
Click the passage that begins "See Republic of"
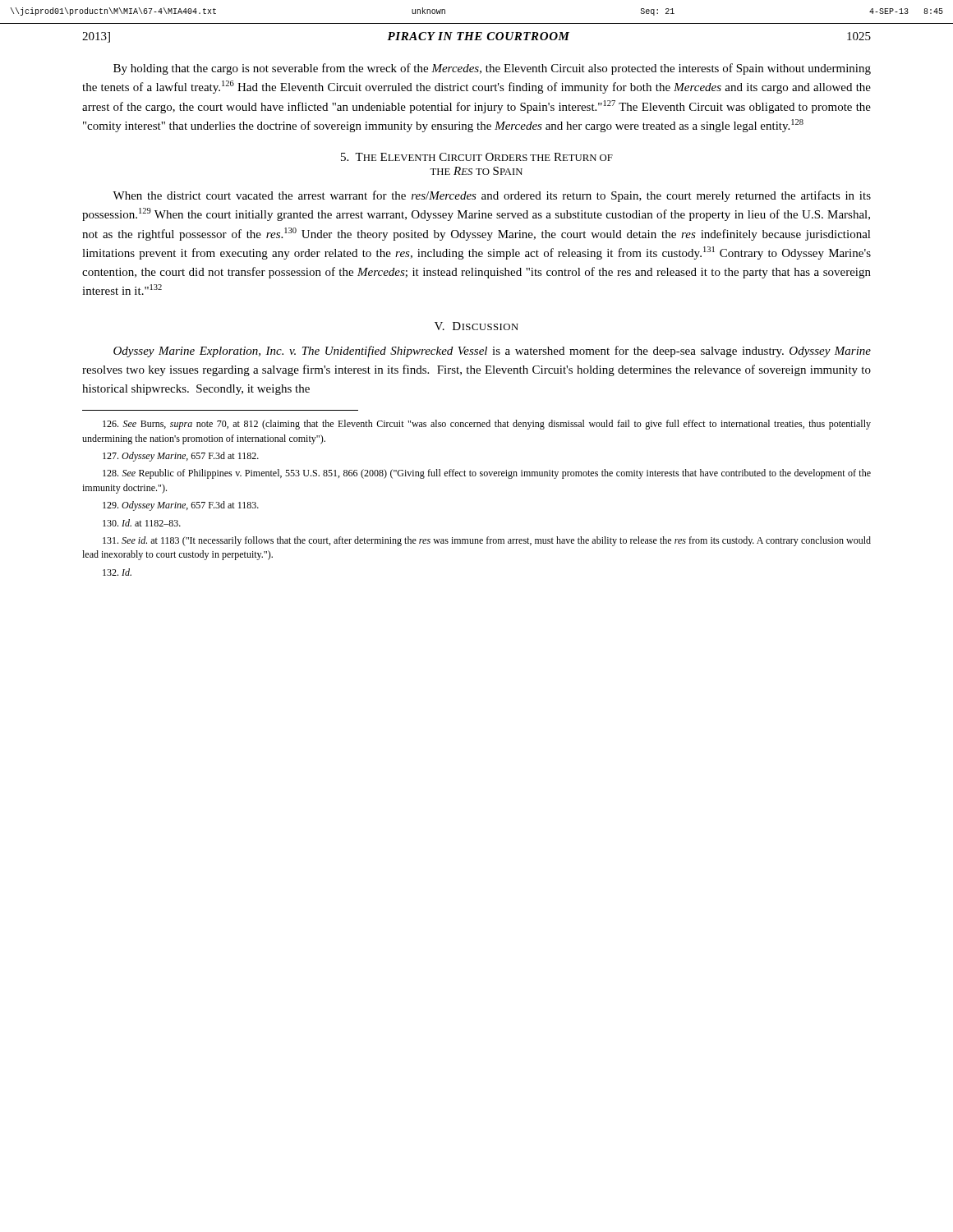[x=476, y=481]
